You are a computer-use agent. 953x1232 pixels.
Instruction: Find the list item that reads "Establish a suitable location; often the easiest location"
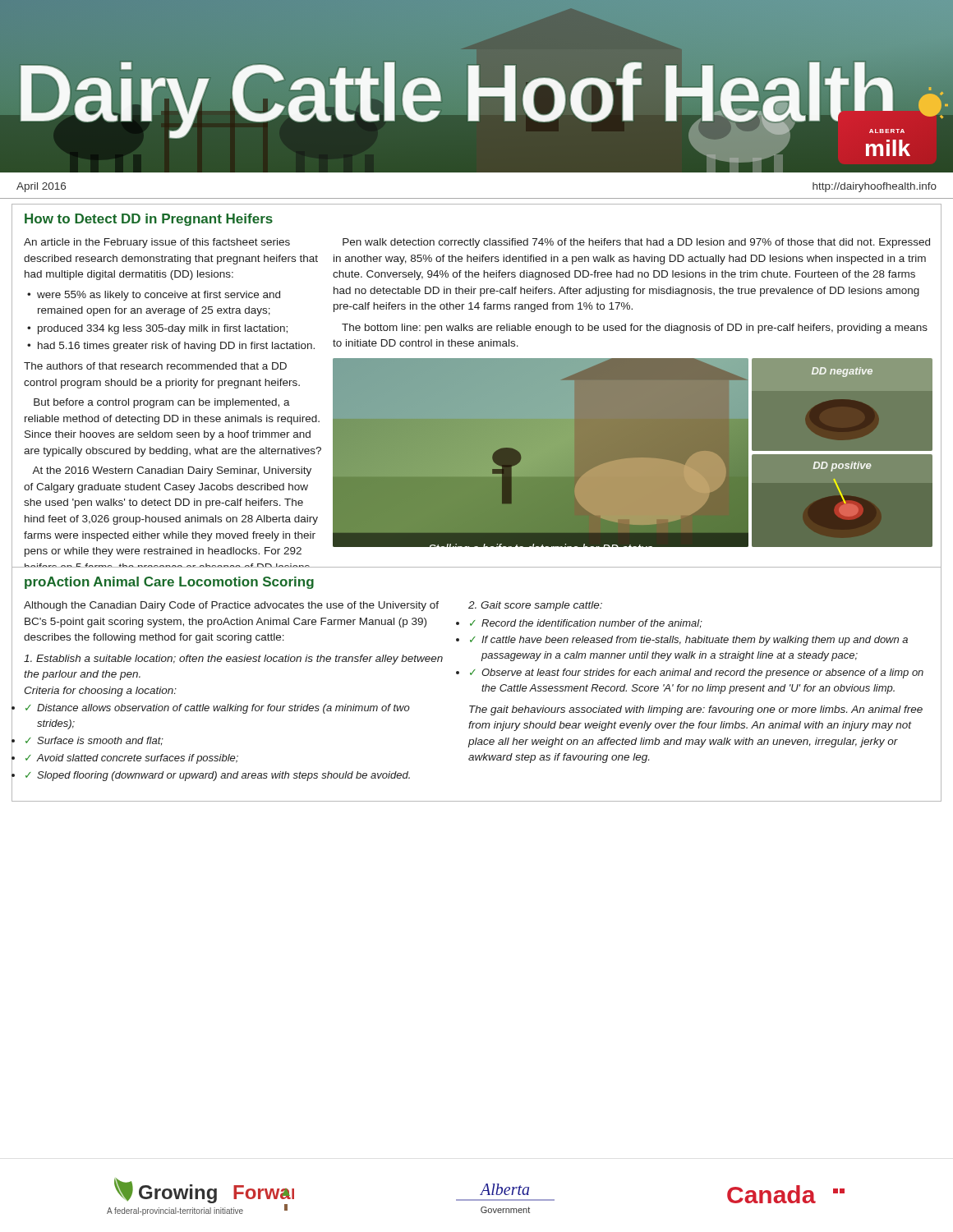[236, 718]
